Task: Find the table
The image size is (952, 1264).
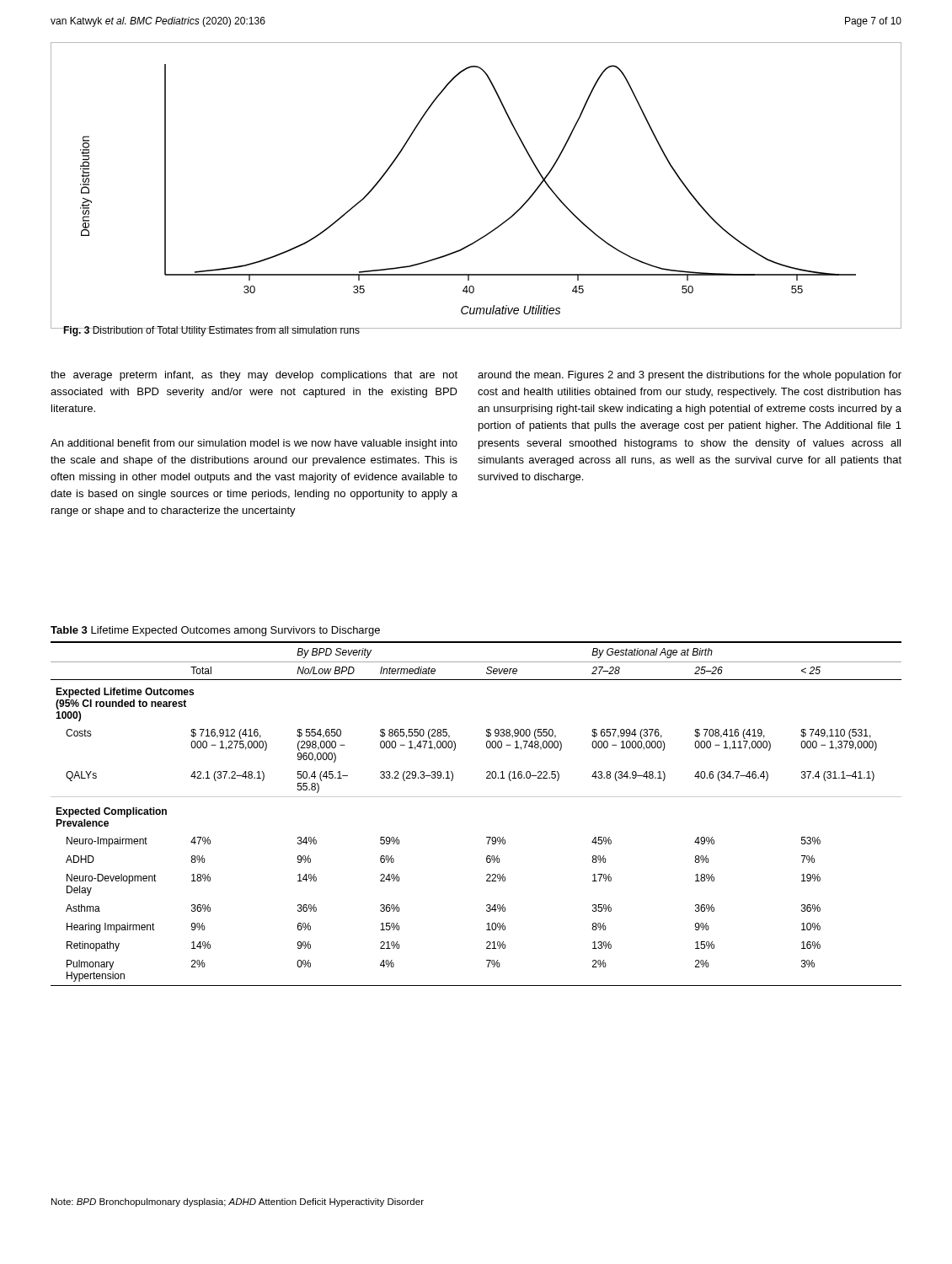Action: pos(476,805)
